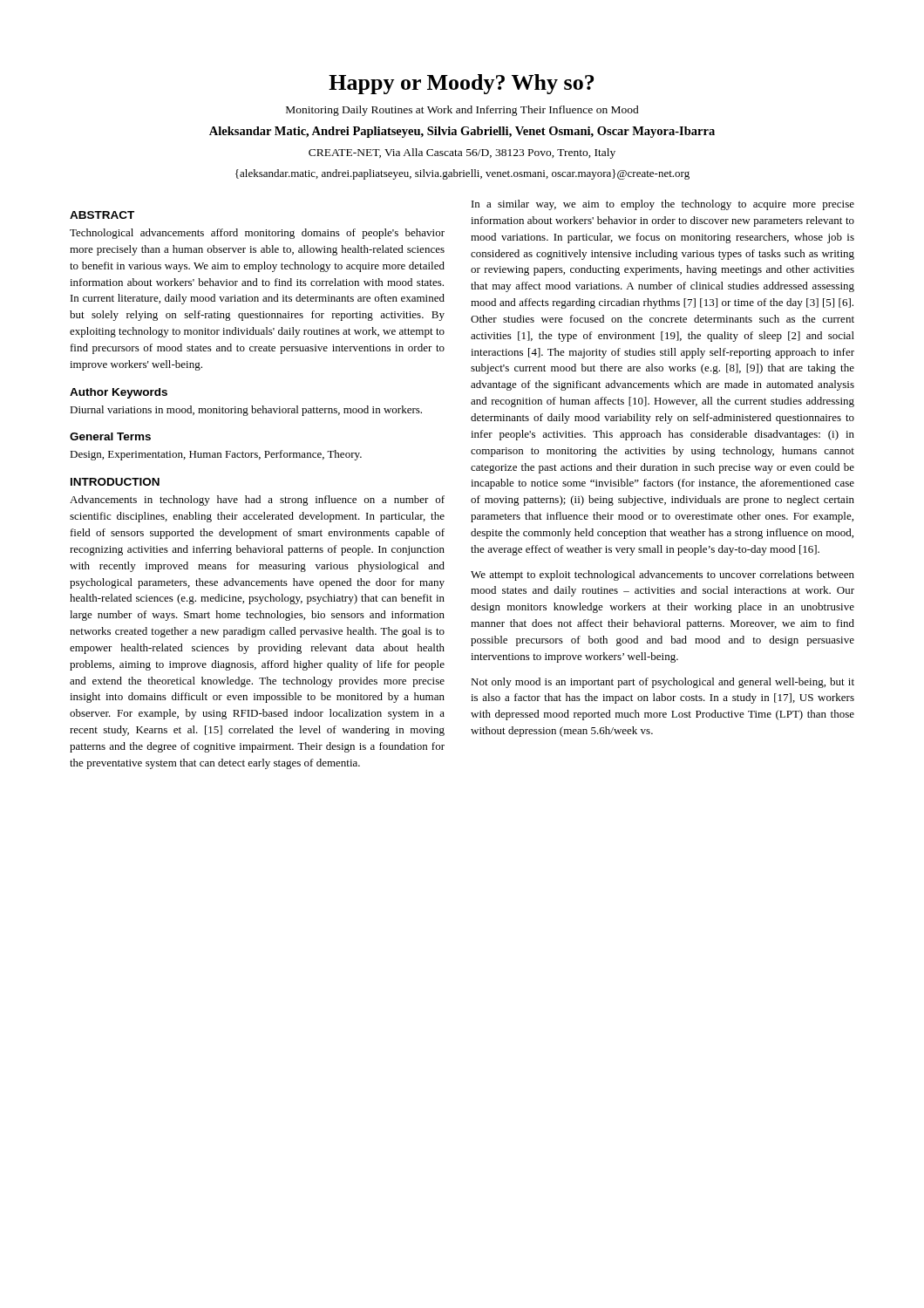Select the section header that says "General Terms"
The image size is (924, 1308).
(111, 437)
